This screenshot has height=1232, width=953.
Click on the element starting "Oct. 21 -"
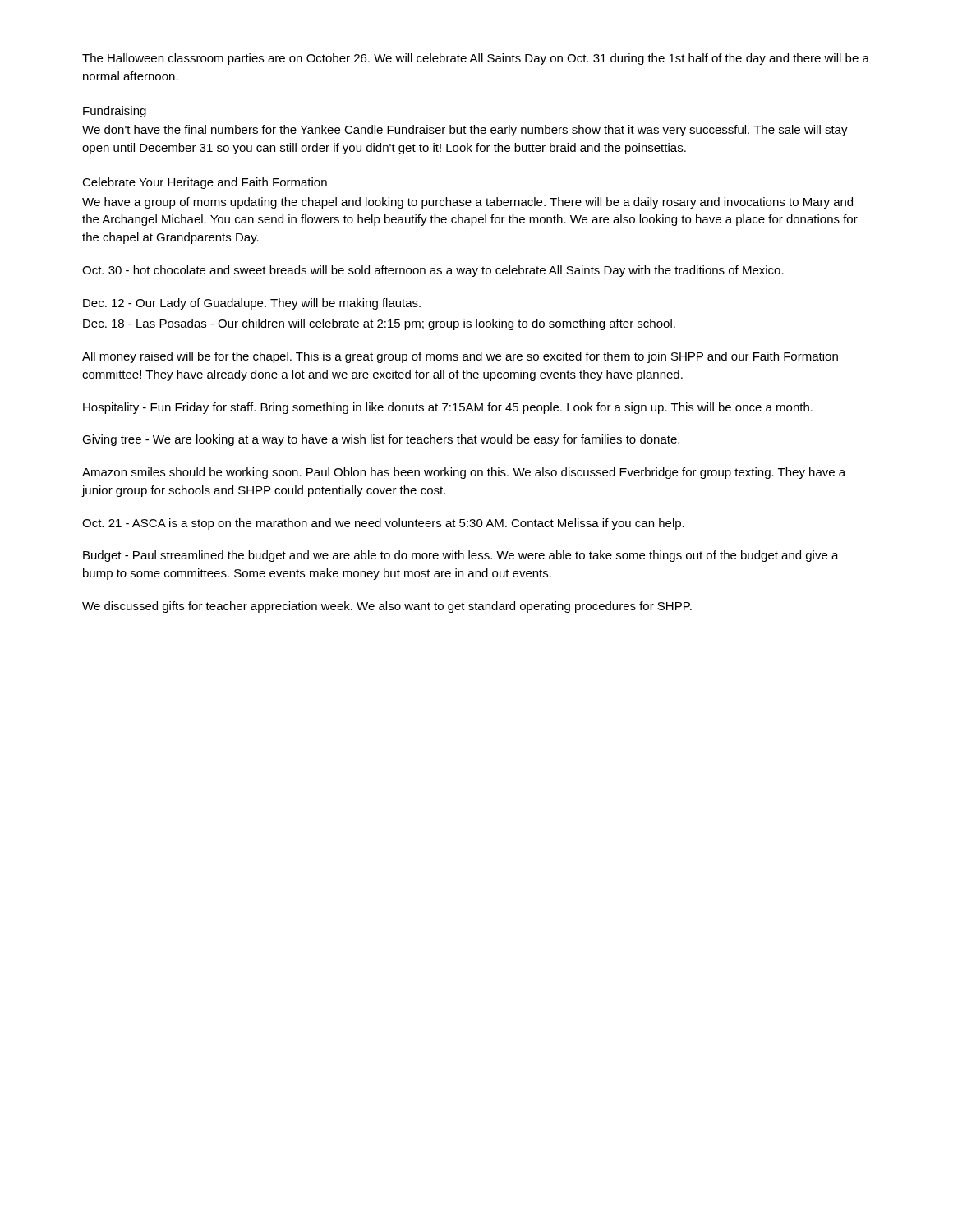click(384, 522)
